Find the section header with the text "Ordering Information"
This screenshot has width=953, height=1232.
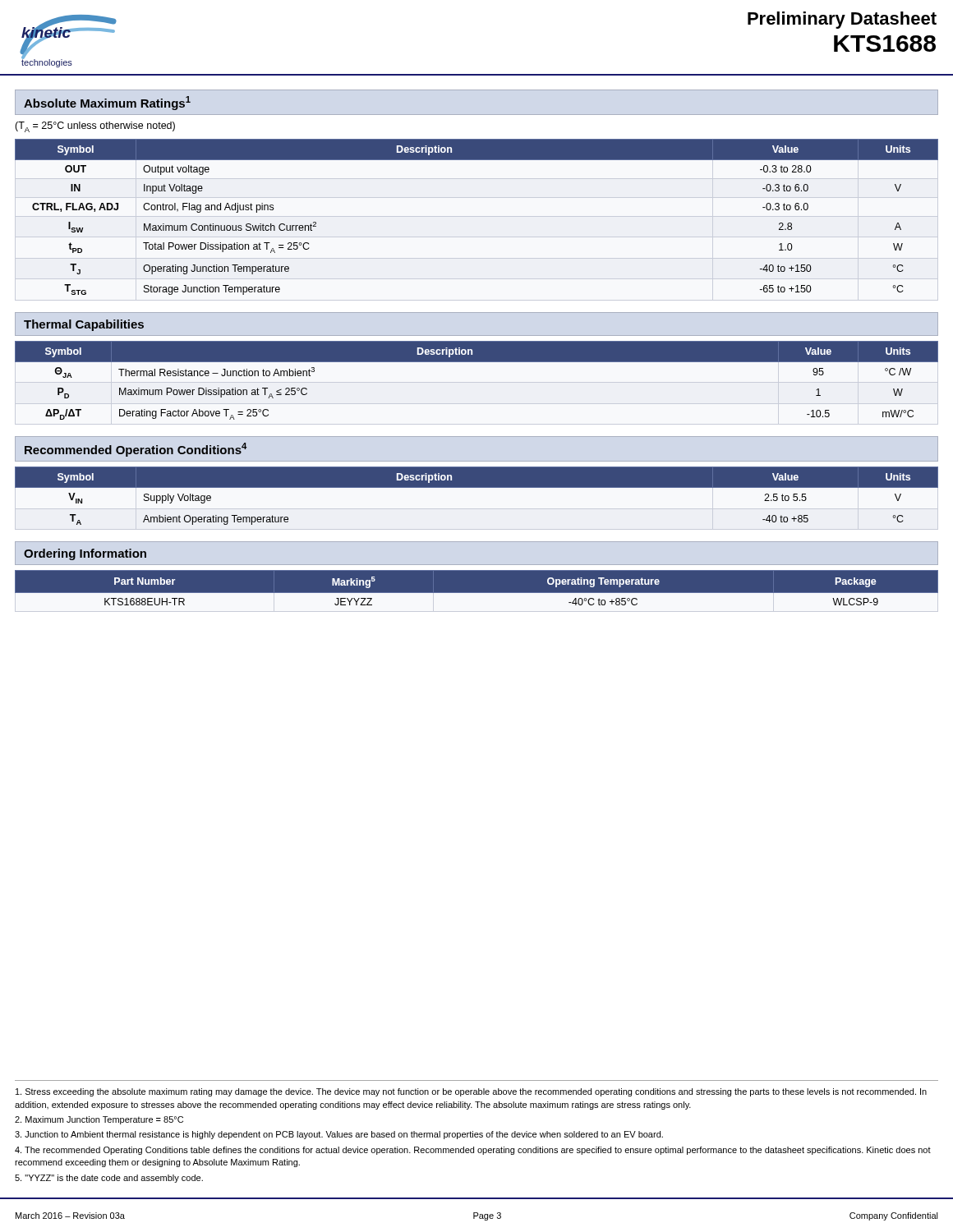click(x=85, y=554)
